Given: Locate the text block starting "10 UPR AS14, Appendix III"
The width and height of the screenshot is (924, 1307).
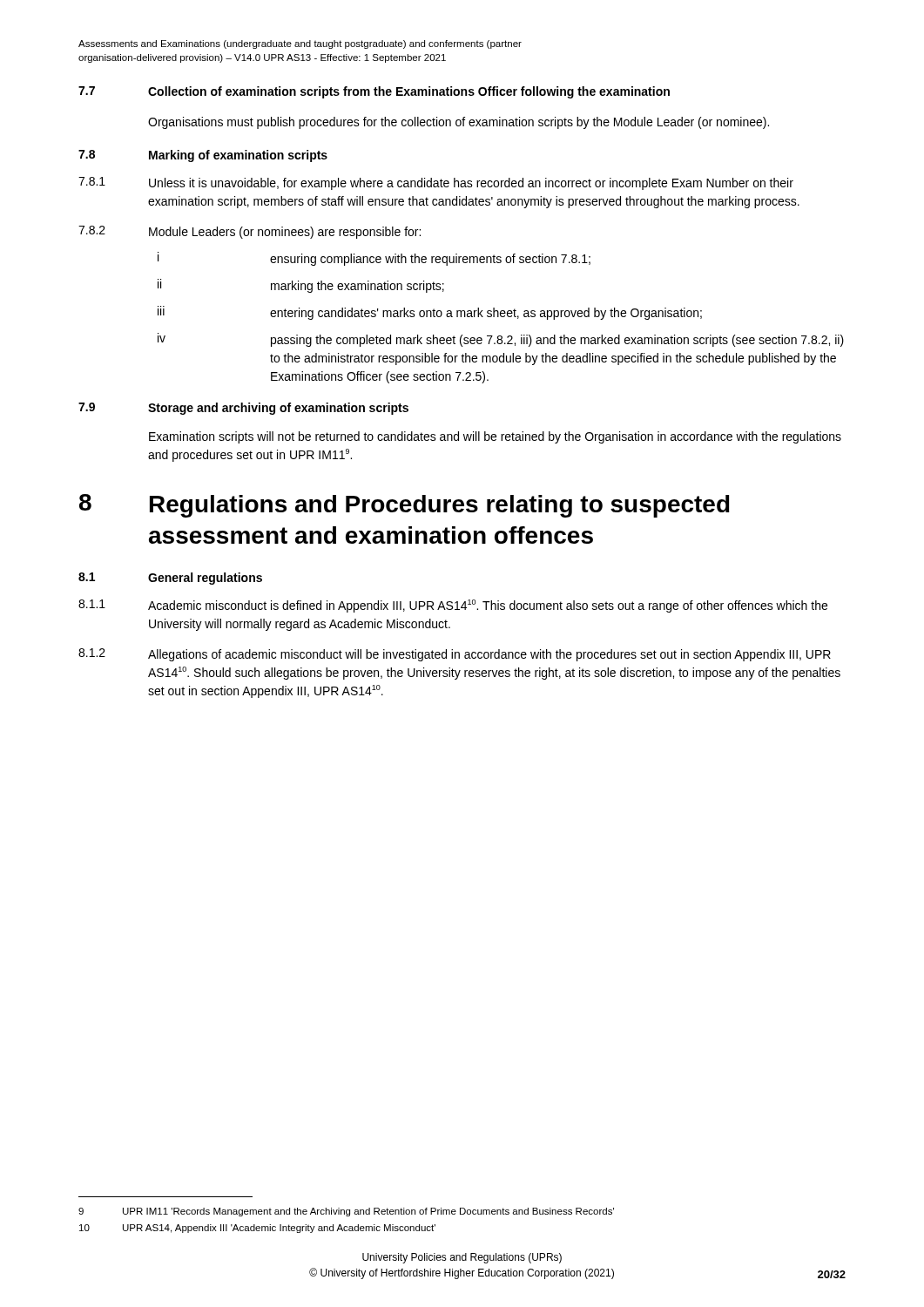Looking at the screenshot, I should (x=257, y=1229).
